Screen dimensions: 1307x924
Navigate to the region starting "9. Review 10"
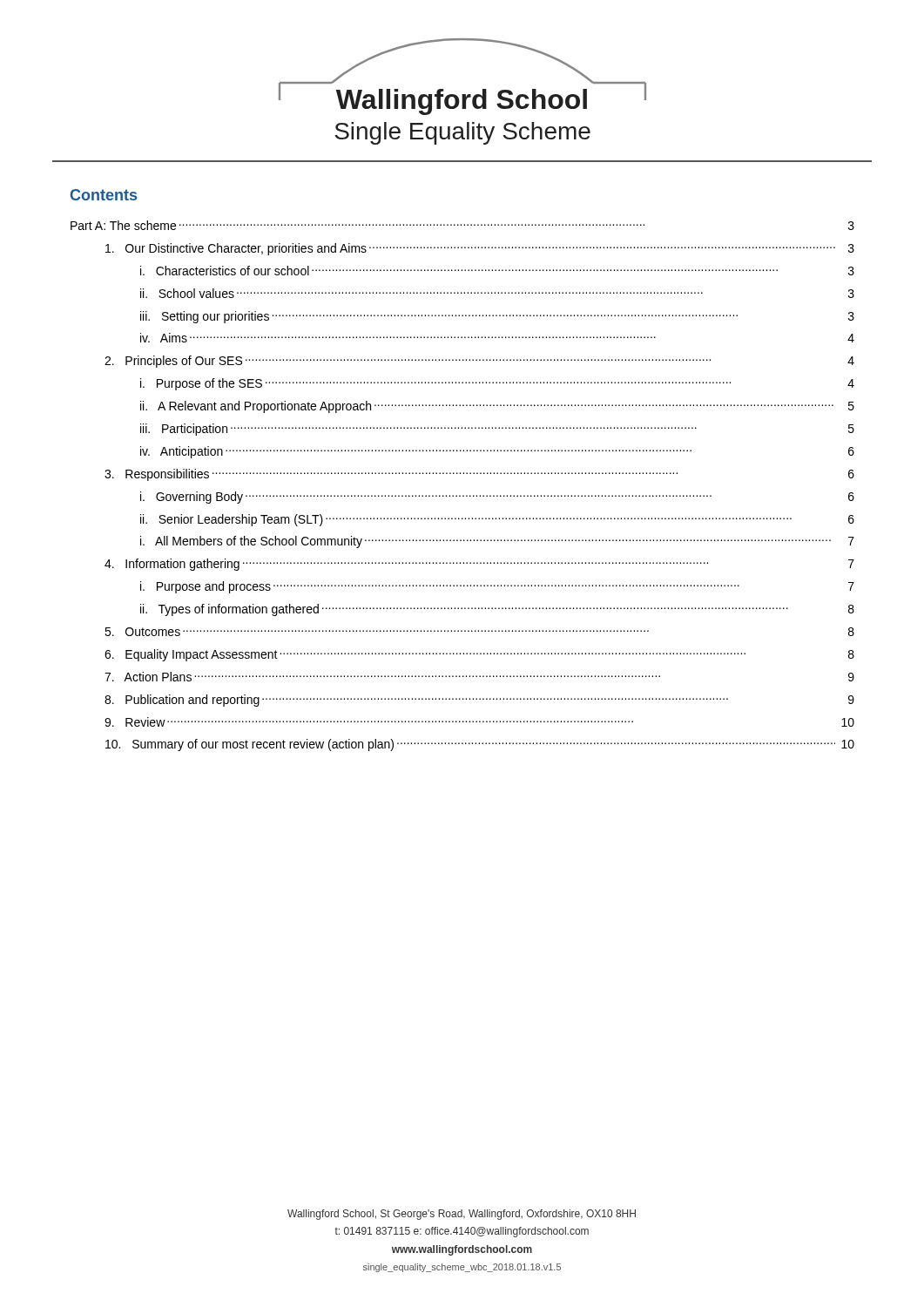click(x=479, y=723)
